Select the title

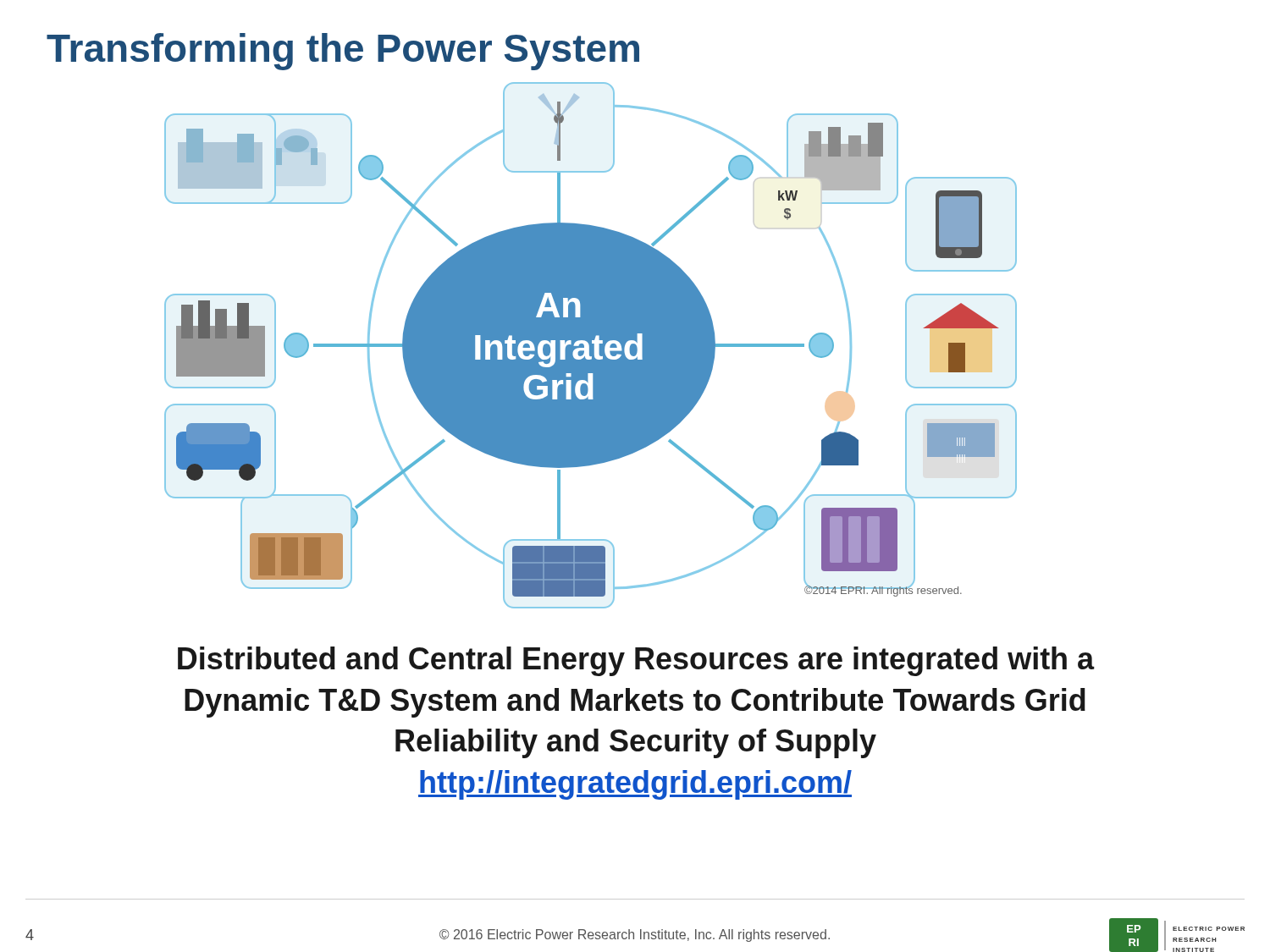(344, 48)
